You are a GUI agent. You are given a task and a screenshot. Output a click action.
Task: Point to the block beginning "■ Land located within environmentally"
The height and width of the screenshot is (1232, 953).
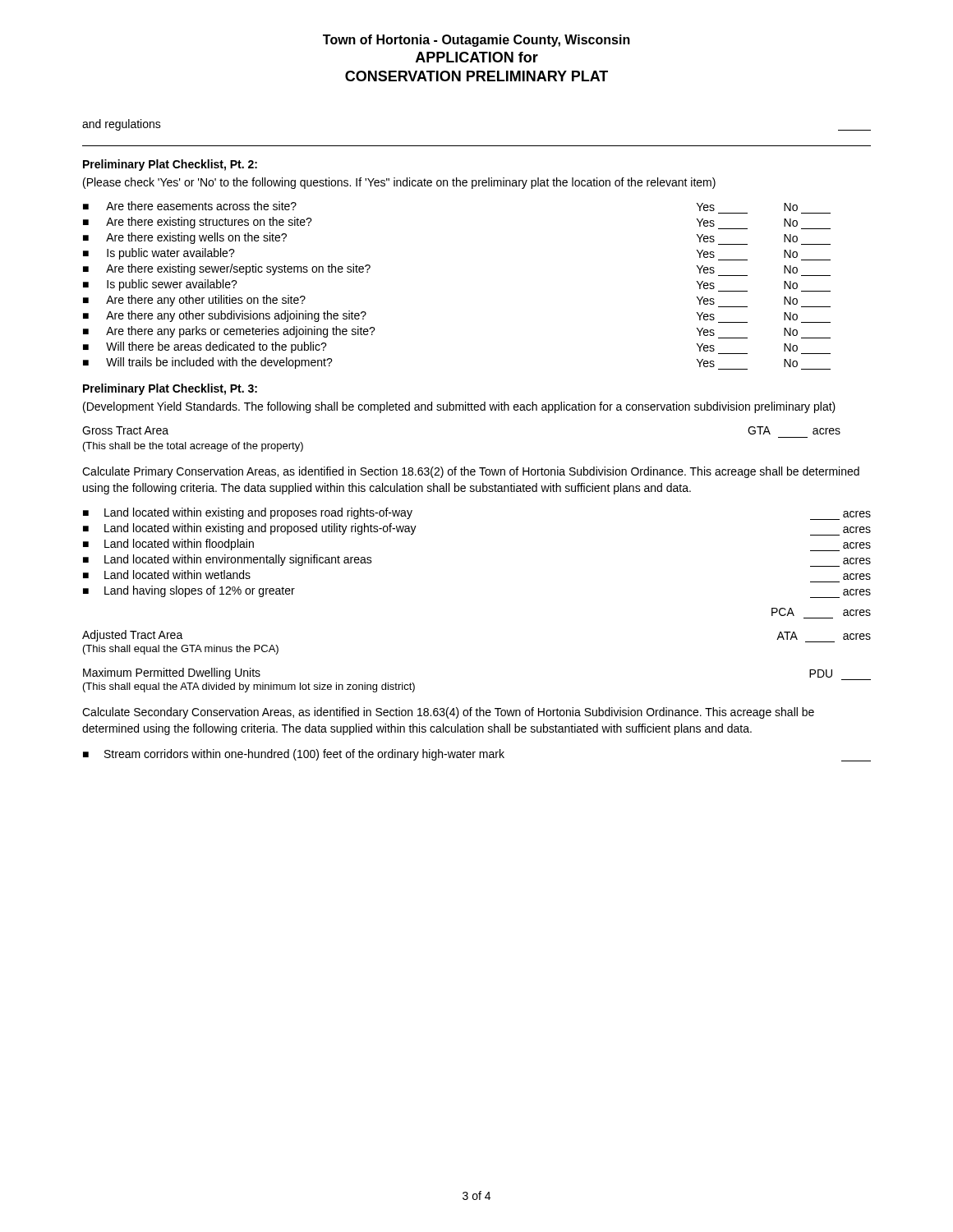(x=239, y=561)
